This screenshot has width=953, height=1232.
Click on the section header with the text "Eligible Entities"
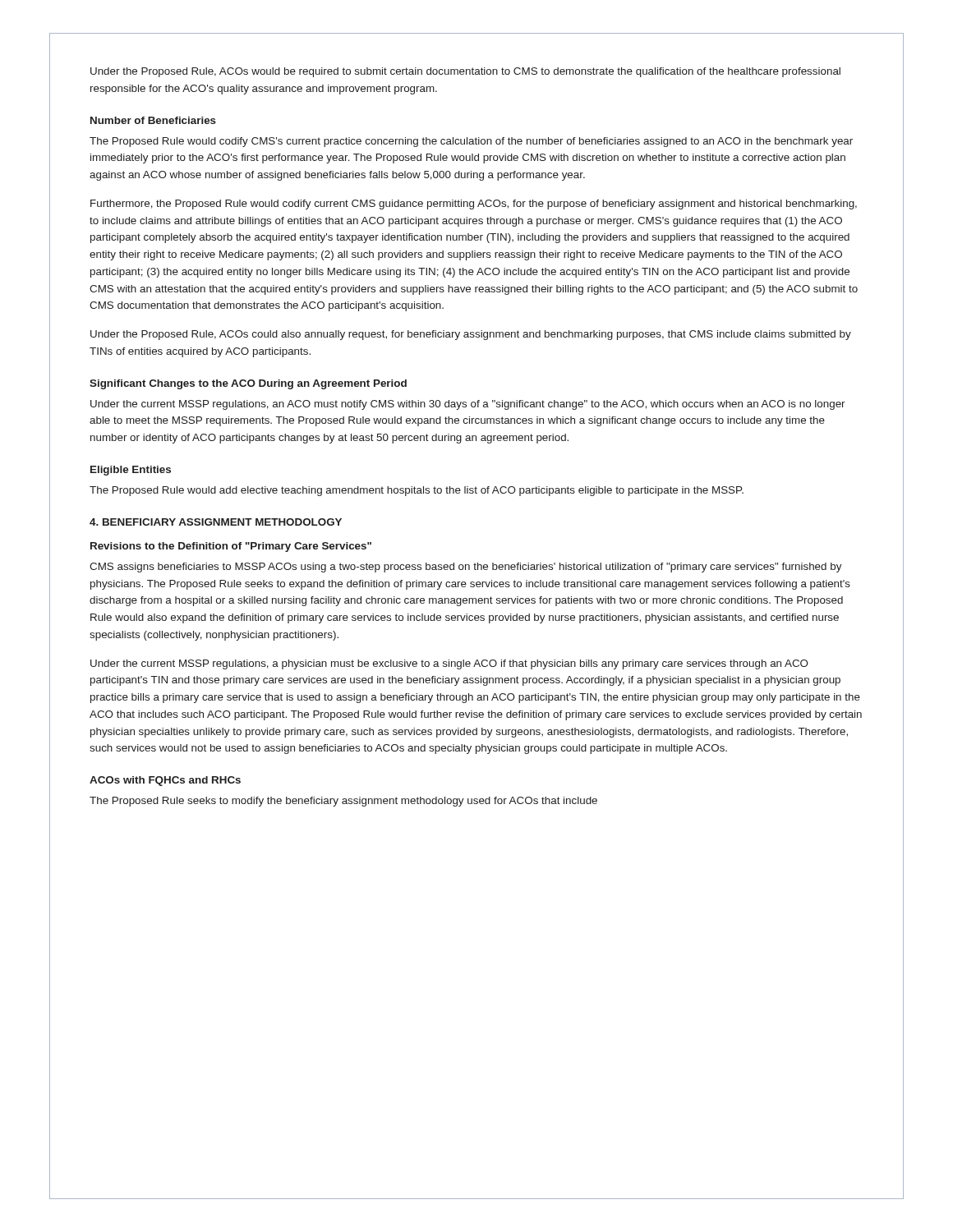pos(131,469)
